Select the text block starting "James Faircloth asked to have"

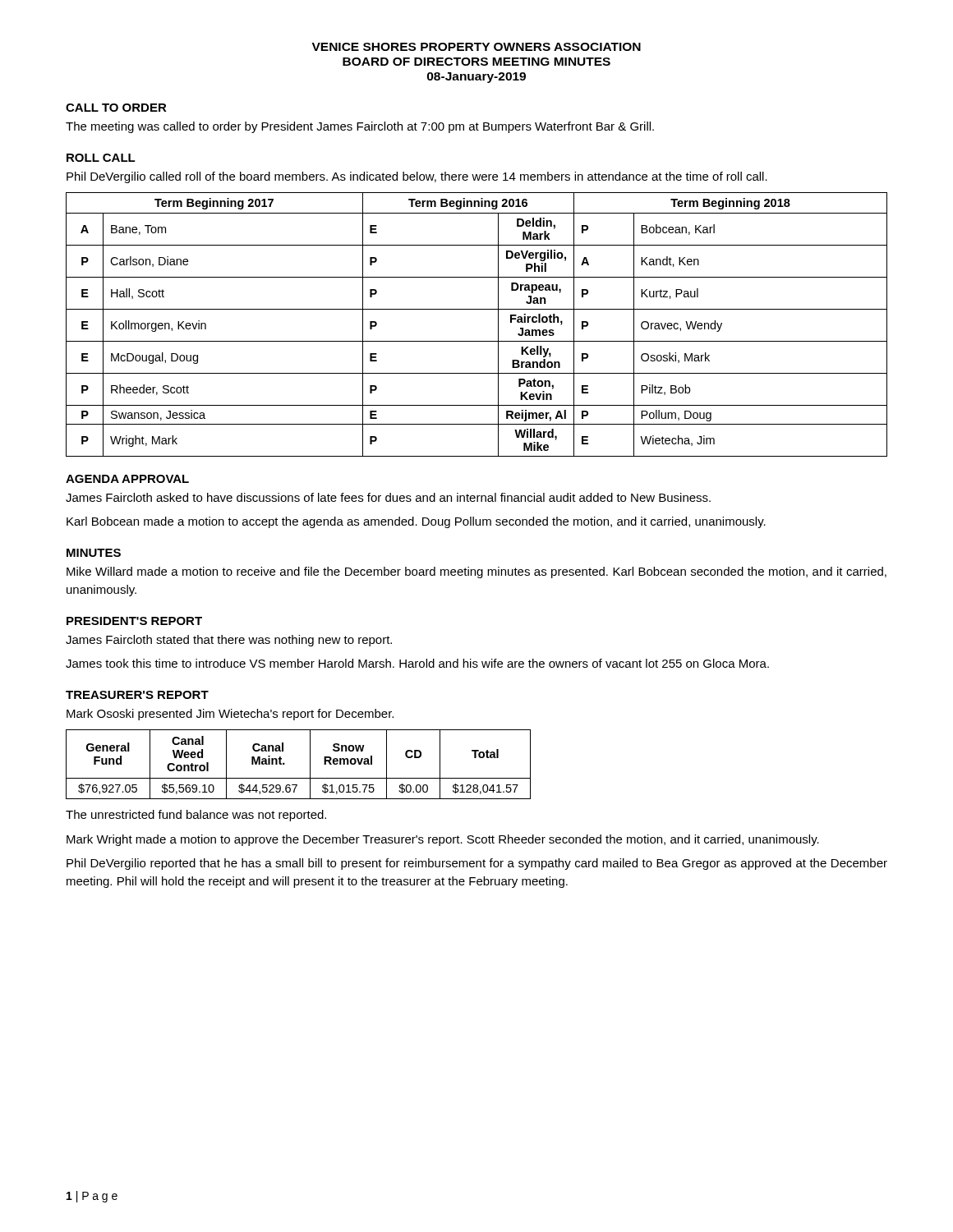point(389,497)
